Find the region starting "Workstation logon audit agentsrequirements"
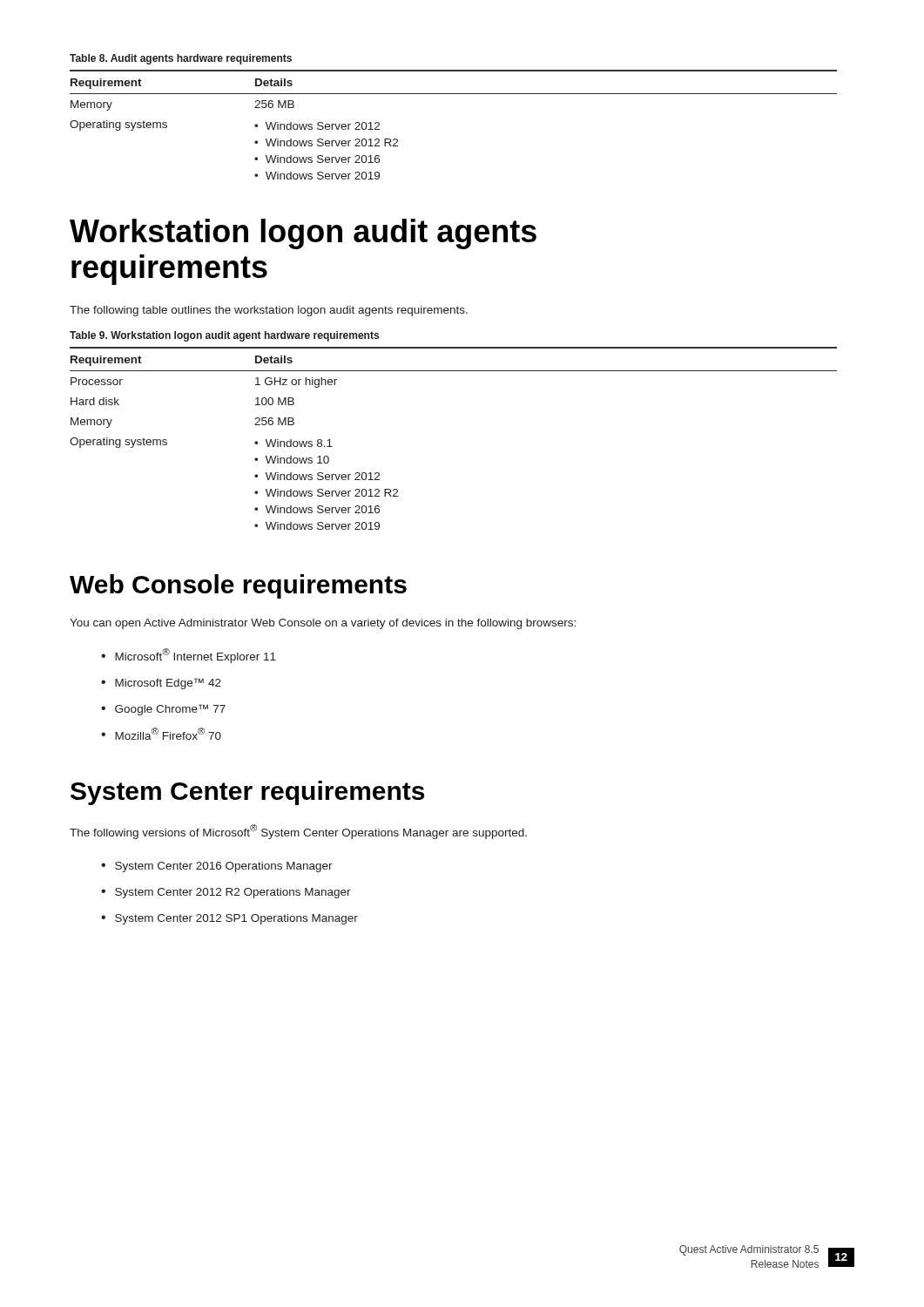Screen dimensions: 1307x924 (x=304, y=250)
